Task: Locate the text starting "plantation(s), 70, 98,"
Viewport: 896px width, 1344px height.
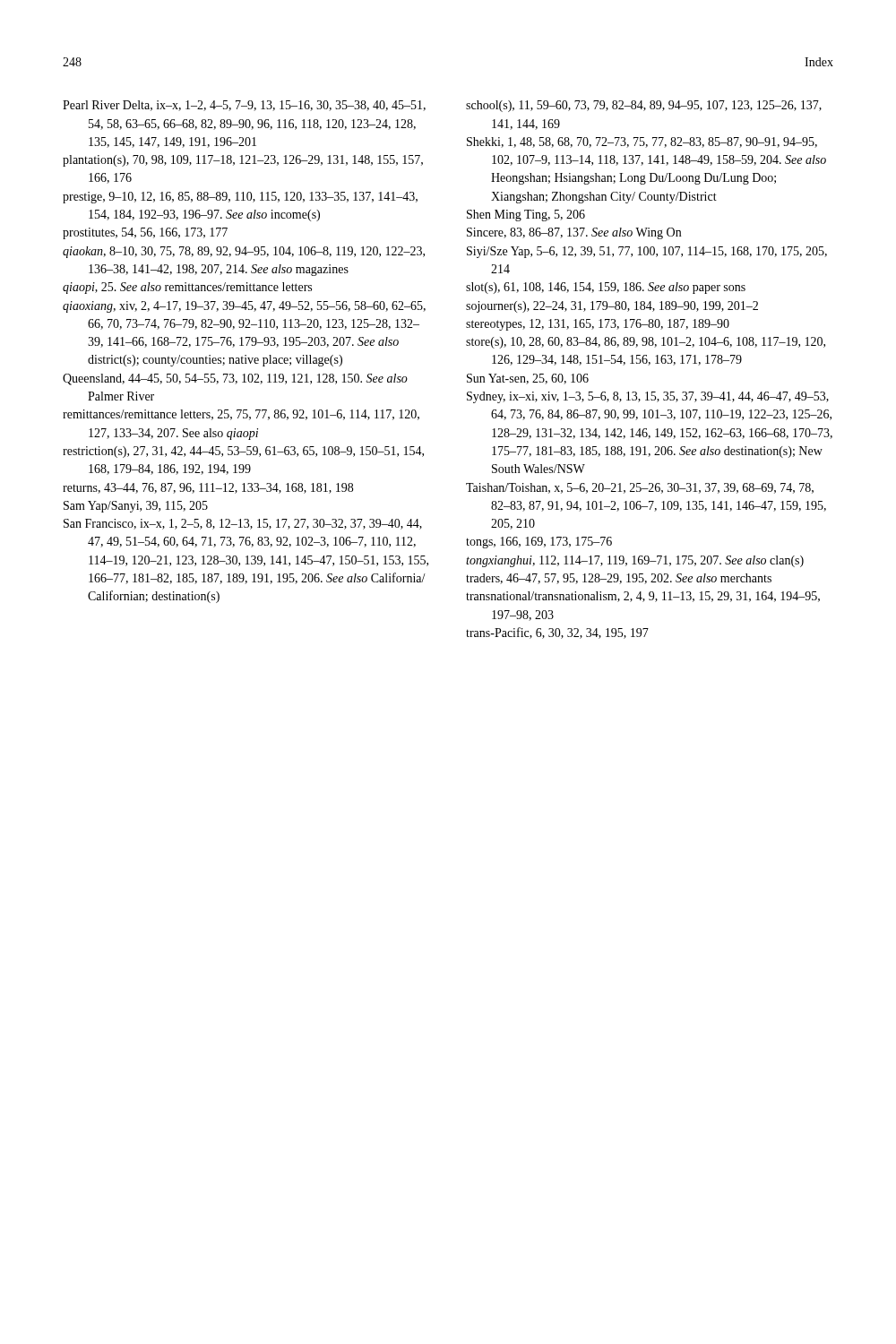Action: point(243,169)
